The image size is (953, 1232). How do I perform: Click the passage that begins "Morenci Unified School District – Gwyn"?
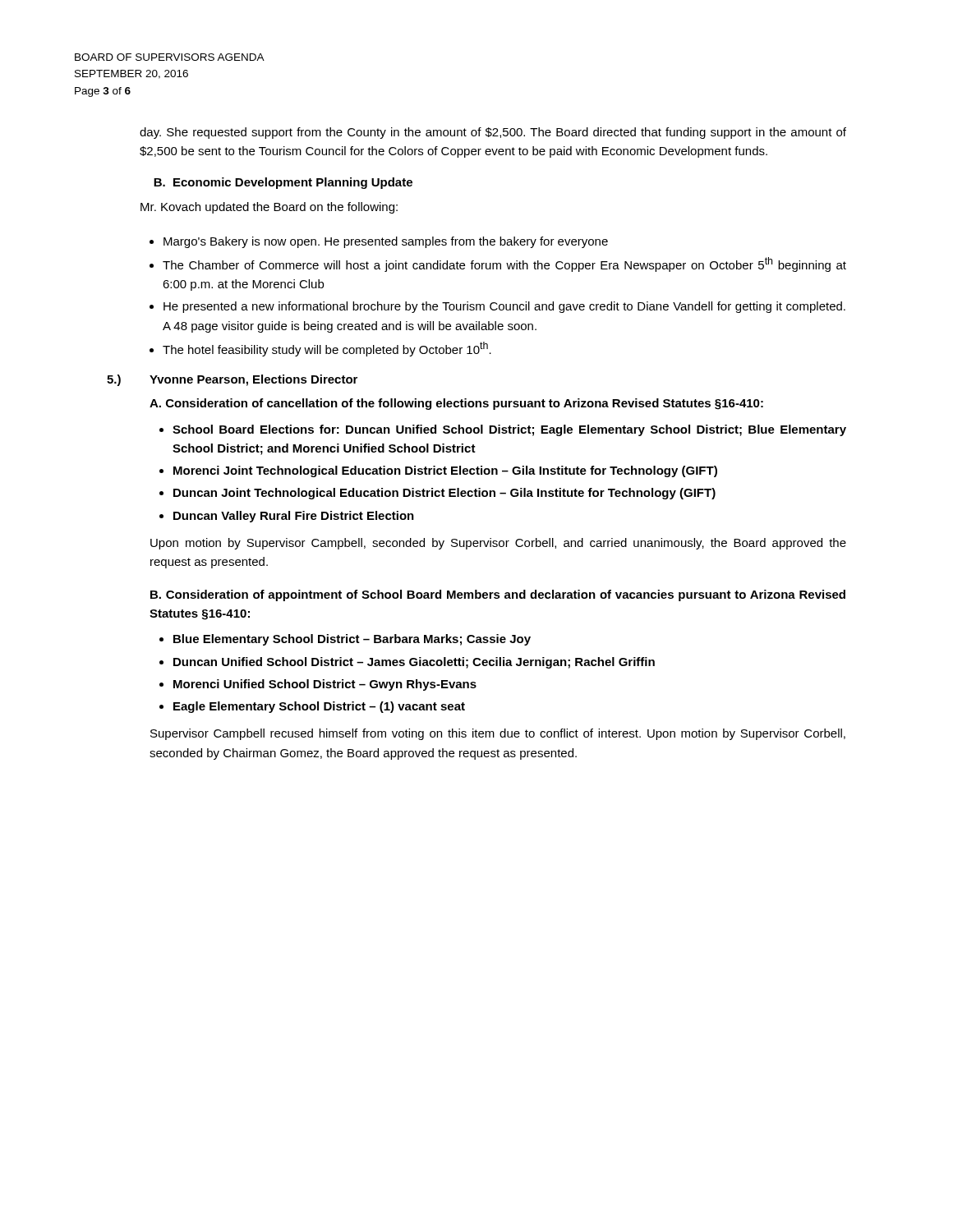coord(325,684)
